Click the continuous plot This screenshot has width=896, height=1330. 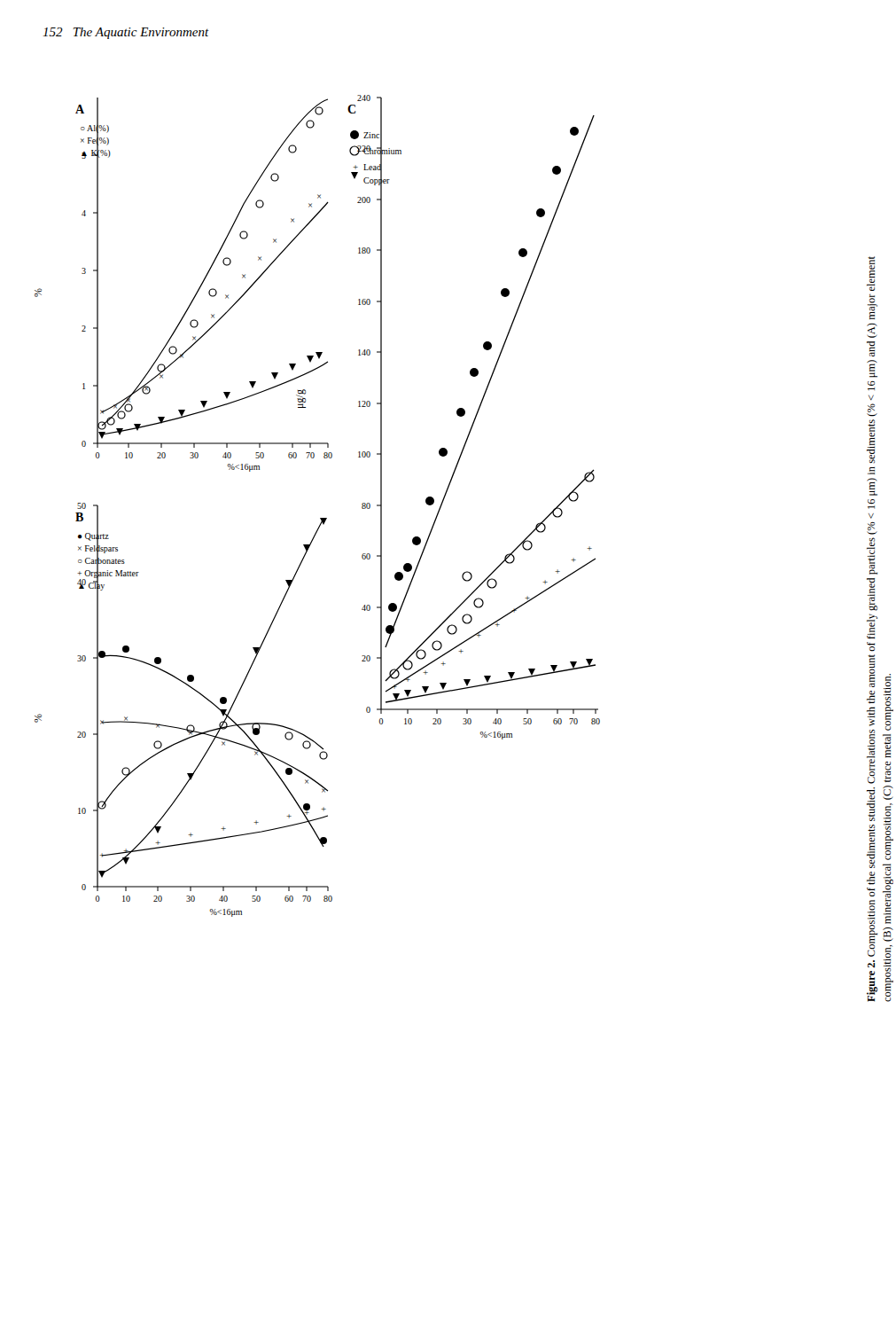click(319, 638)
